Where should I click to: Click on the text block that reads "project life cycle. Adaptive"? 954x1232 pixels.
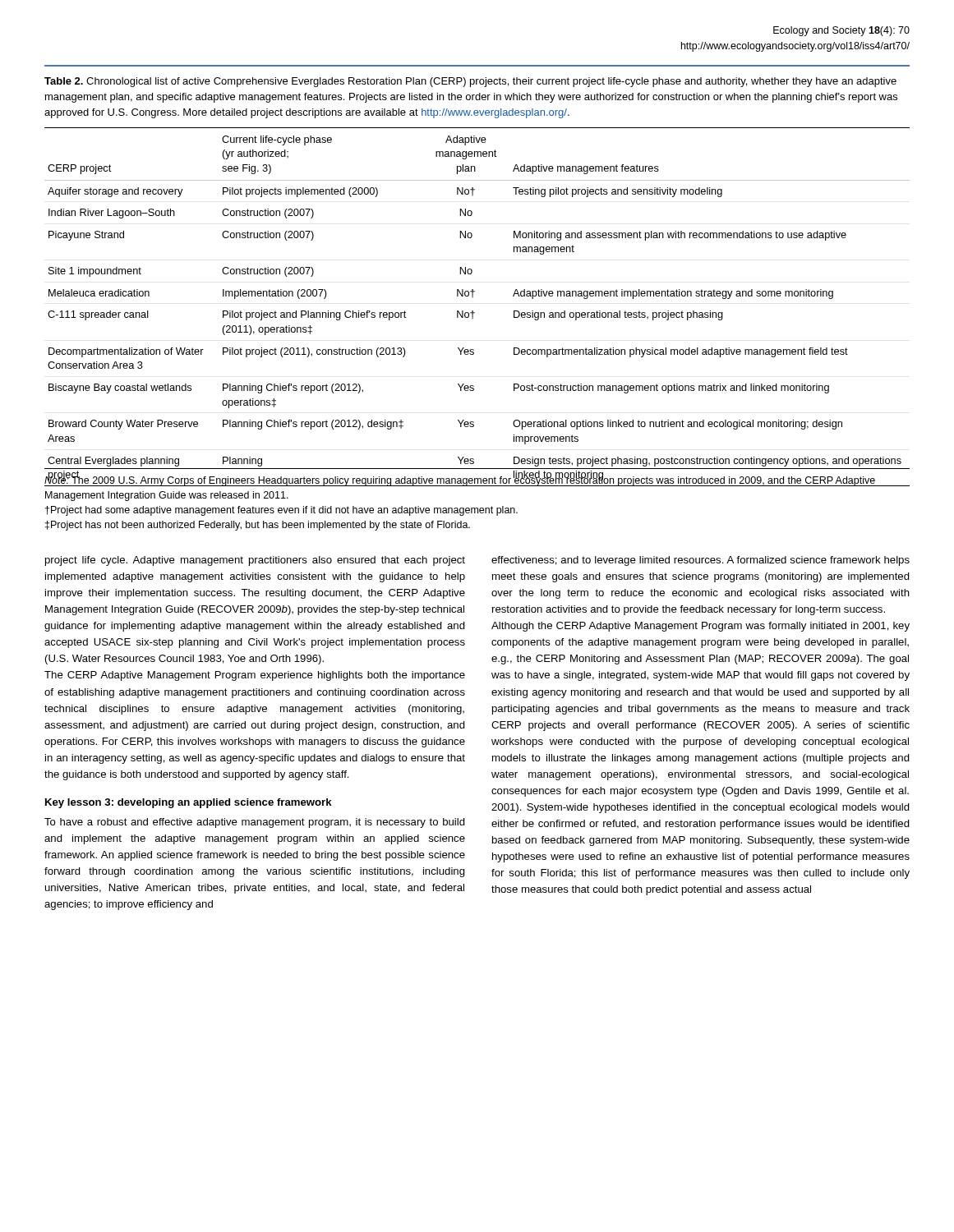click(255, 610)
